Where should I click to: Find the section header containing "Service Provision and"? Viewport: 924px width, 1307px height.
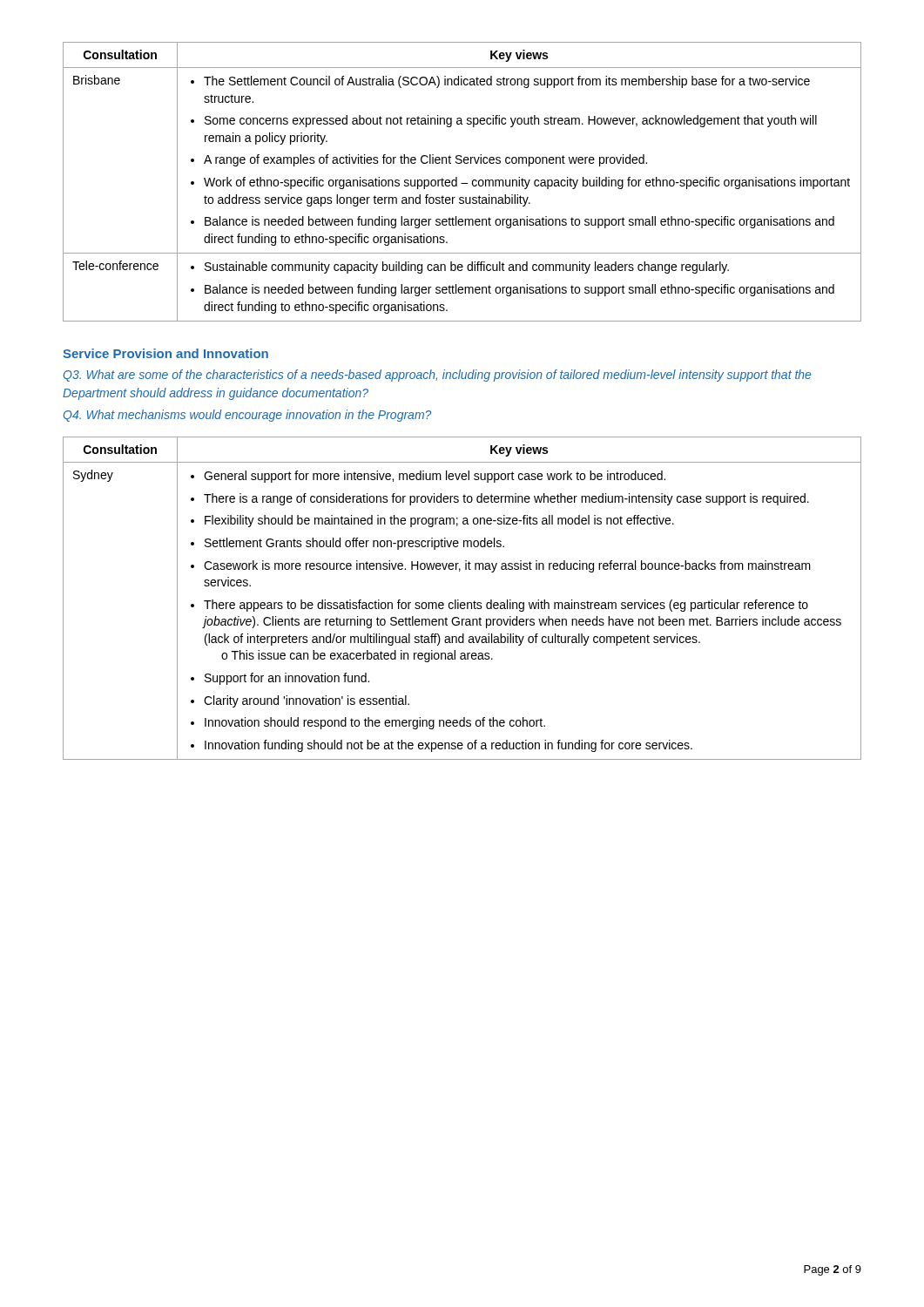(166, 353)
